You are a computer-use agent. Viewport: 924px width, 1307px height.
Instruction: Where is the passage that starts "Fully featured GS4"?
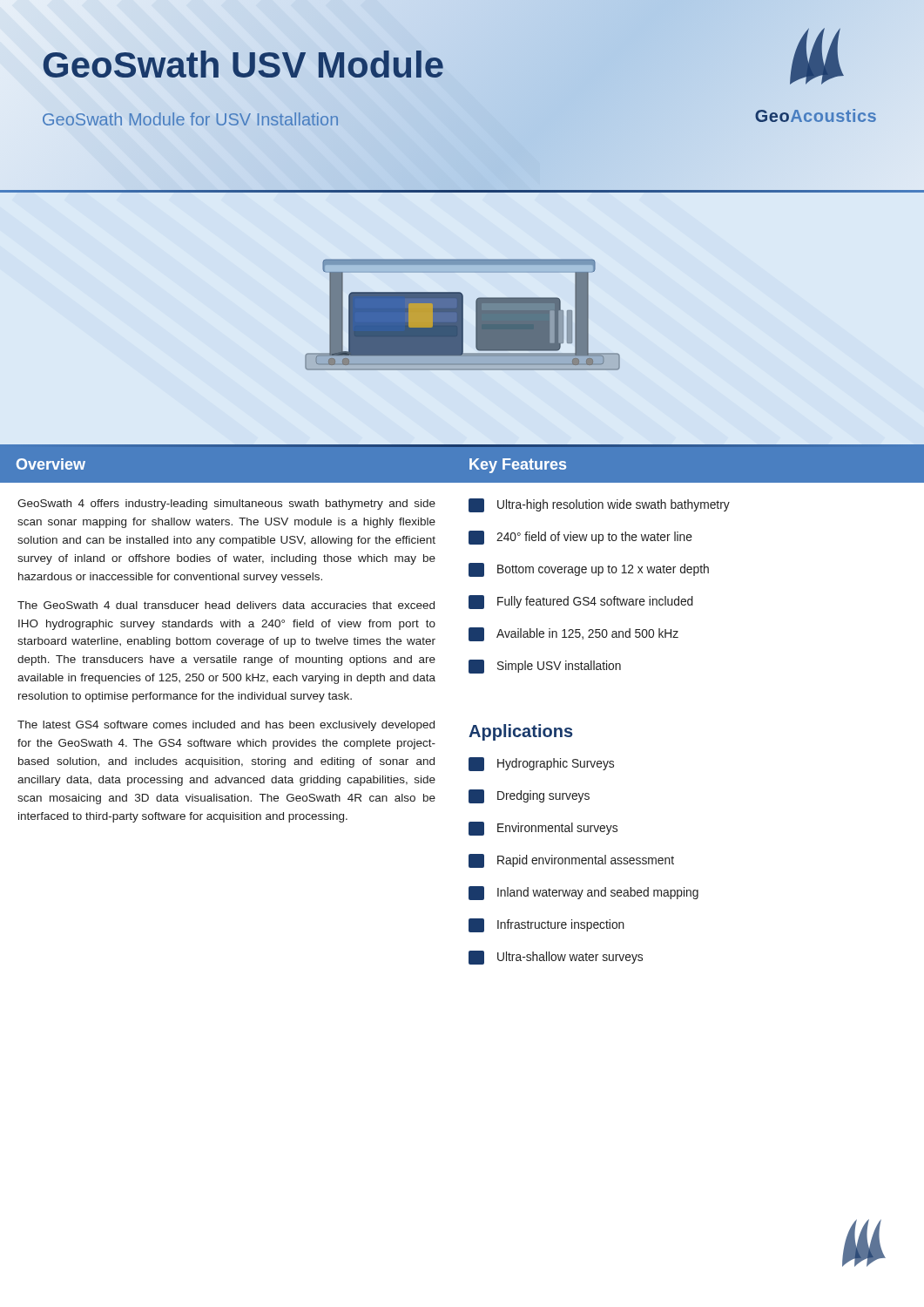581,604
